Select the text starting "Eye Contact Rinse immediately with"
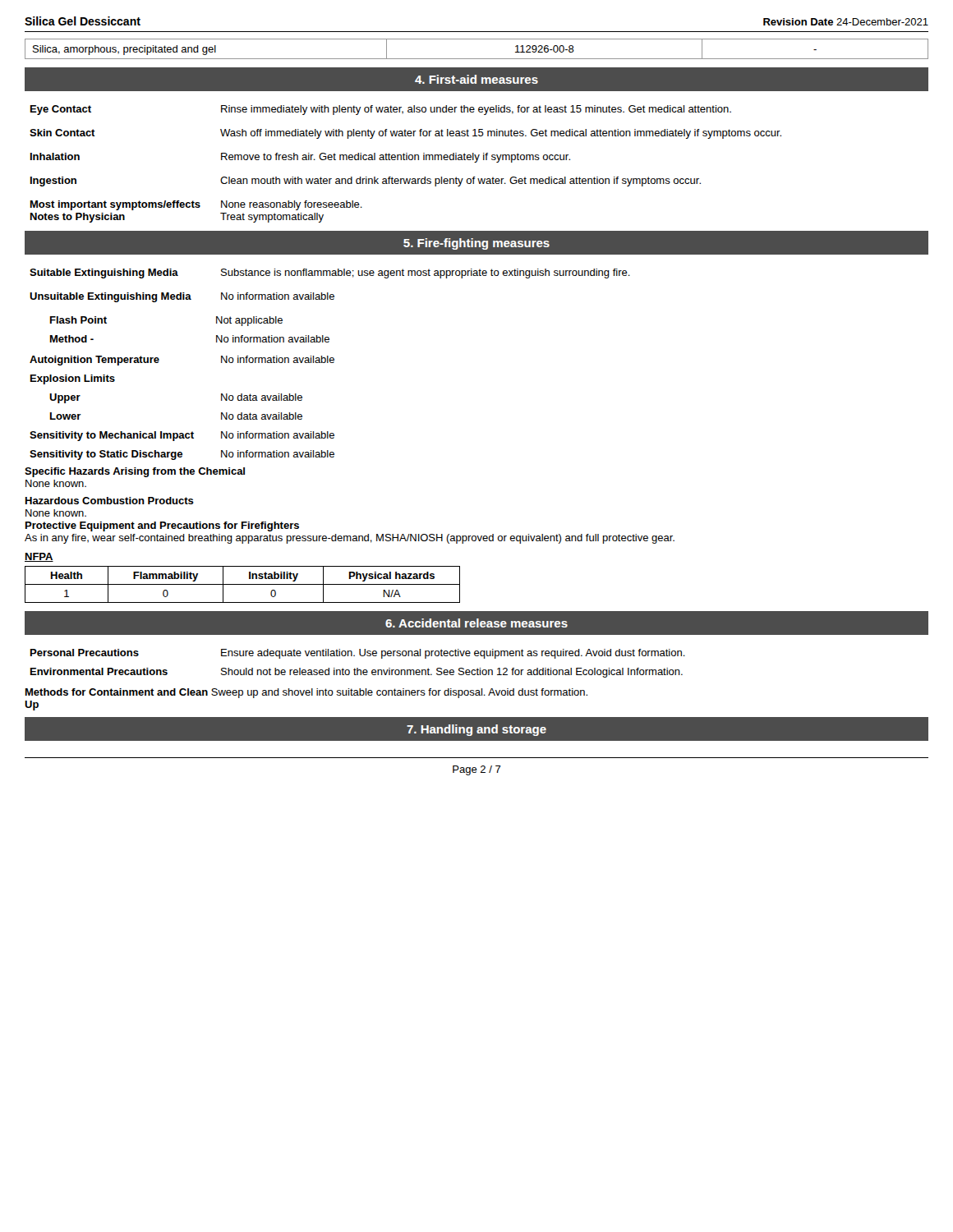Screen dimensions: 1232x953 point(476,109)
